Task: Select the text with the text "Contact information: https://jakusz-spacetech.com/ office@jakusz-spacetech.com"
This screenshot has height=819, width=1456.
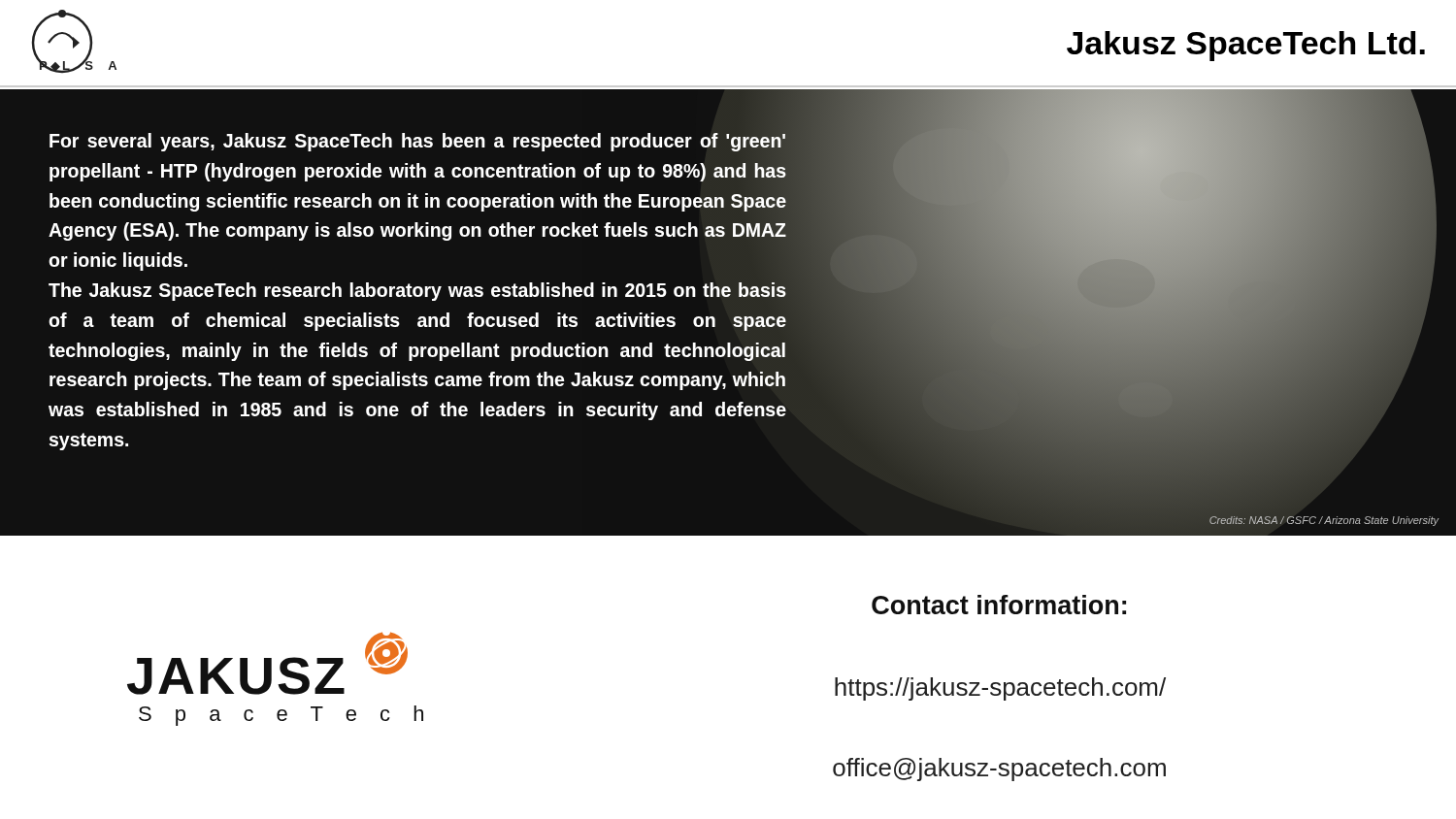Action: click(1000, 687)
